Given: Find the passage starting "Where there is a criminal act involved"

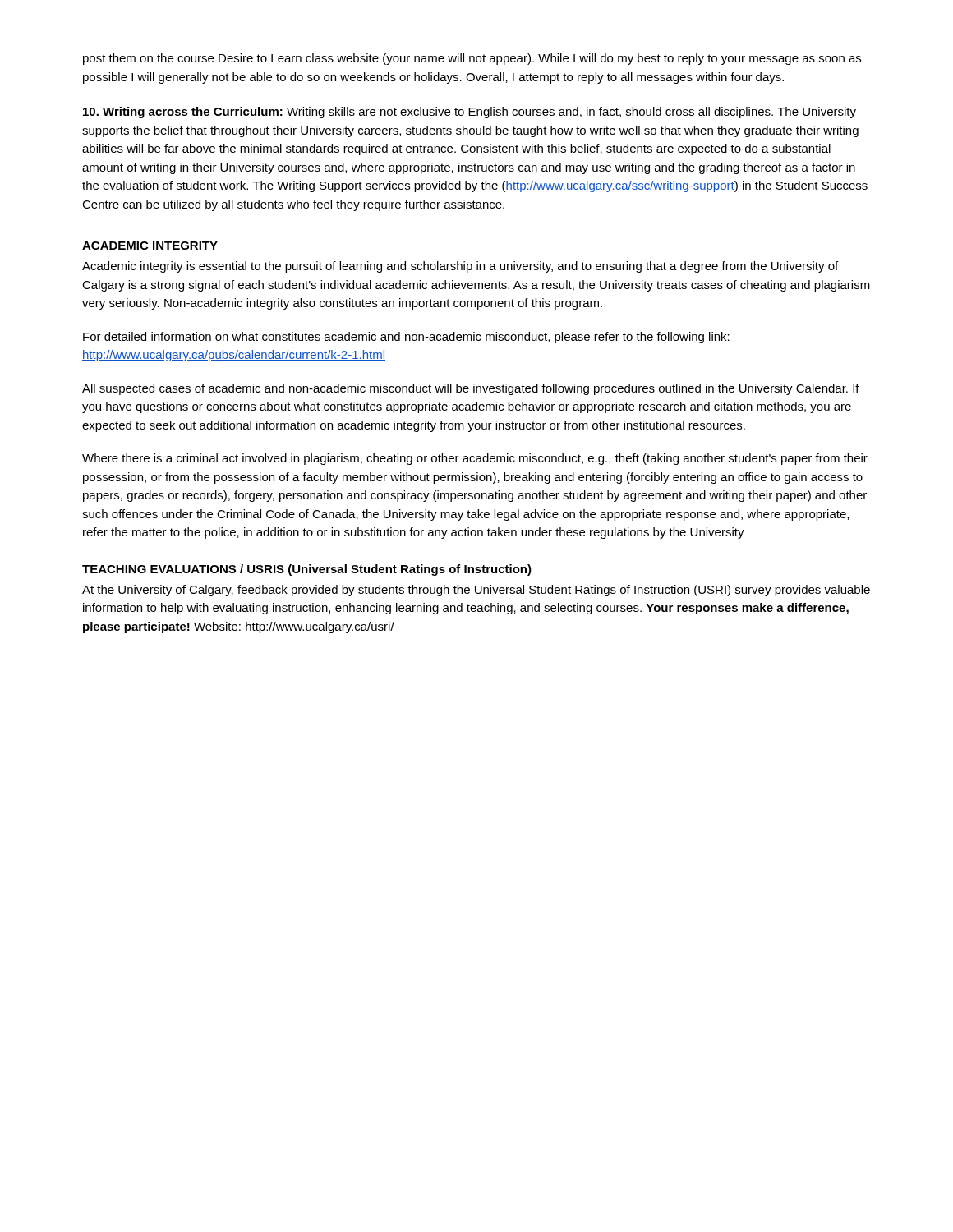Looking at the screenshot, I should 475,495.
